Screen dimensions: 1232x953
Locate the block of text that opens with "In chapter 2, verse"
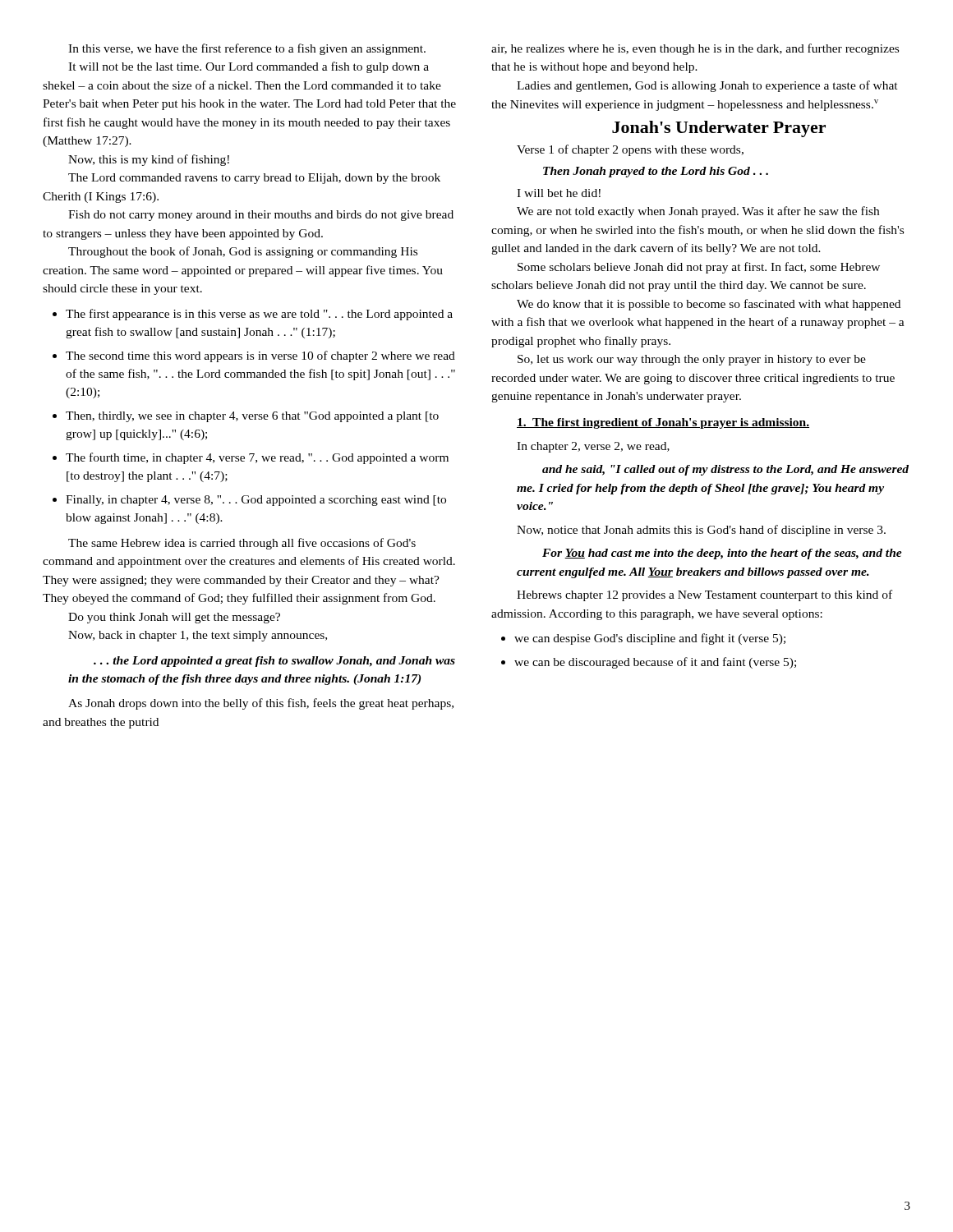pyautogui.click(x=593, y=447)
